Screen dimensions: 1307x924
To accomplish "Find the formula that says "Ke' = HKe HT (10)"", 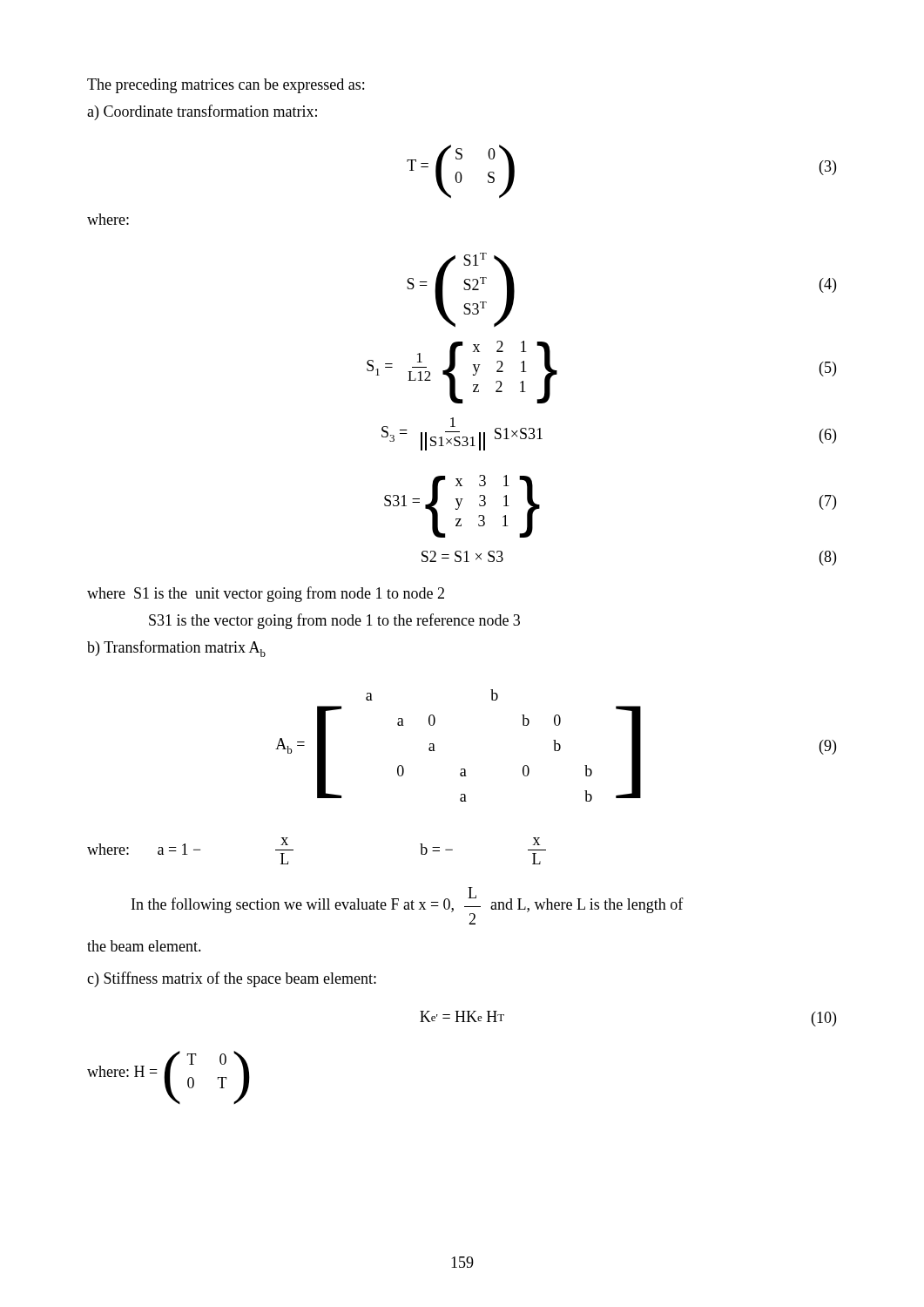I will point(468,1018).
